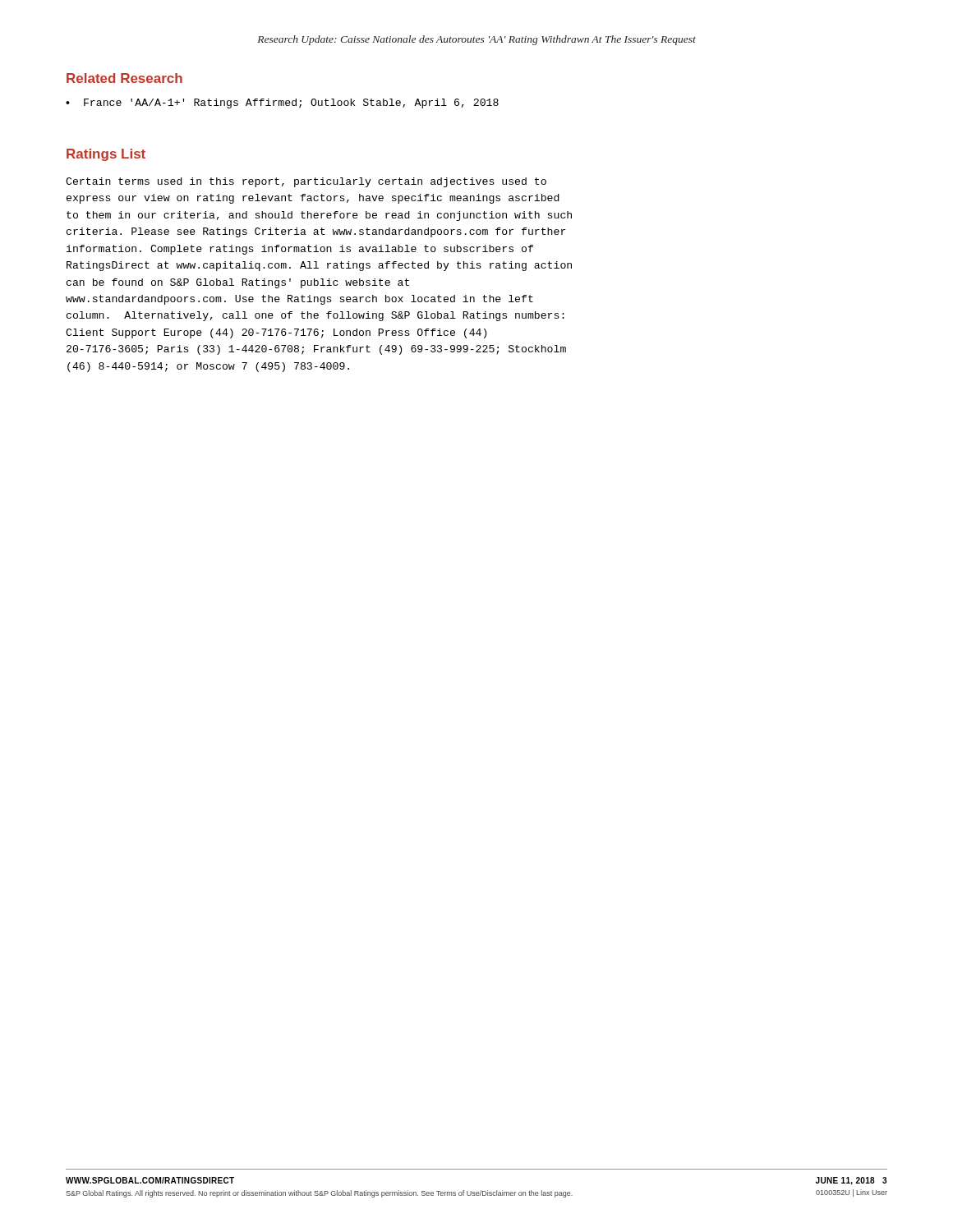The height and width of the screenshot is (1232, 953).
Task: Click the passage that begins "S&P Global Ratings. All rights reserved. No"
Action: (319, 1194)
